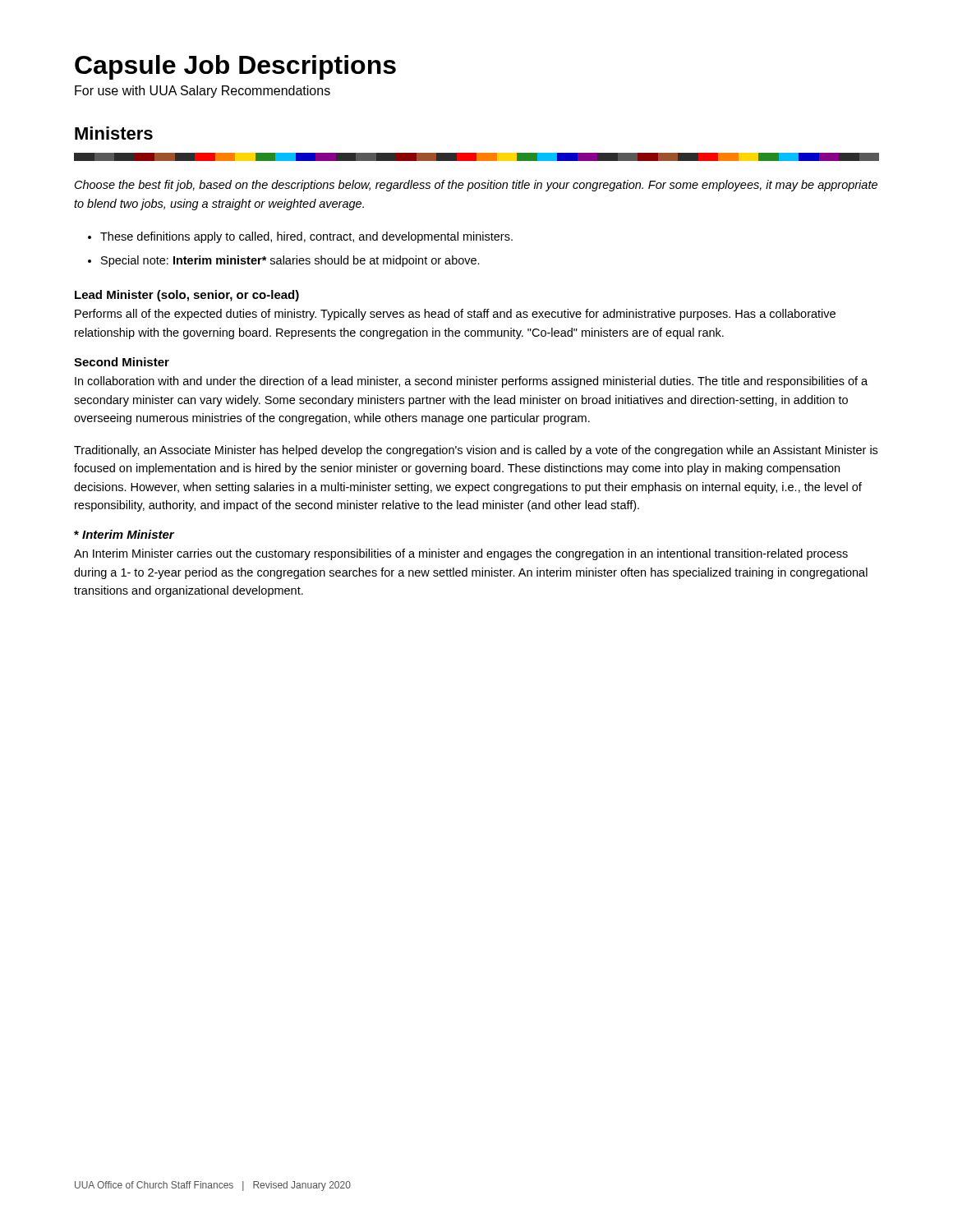Point to the block starting "An Interim Minister carries out the customary responsibilities"
The width and height of the screenshot is (953, 1232).
[x=471, y=572]
